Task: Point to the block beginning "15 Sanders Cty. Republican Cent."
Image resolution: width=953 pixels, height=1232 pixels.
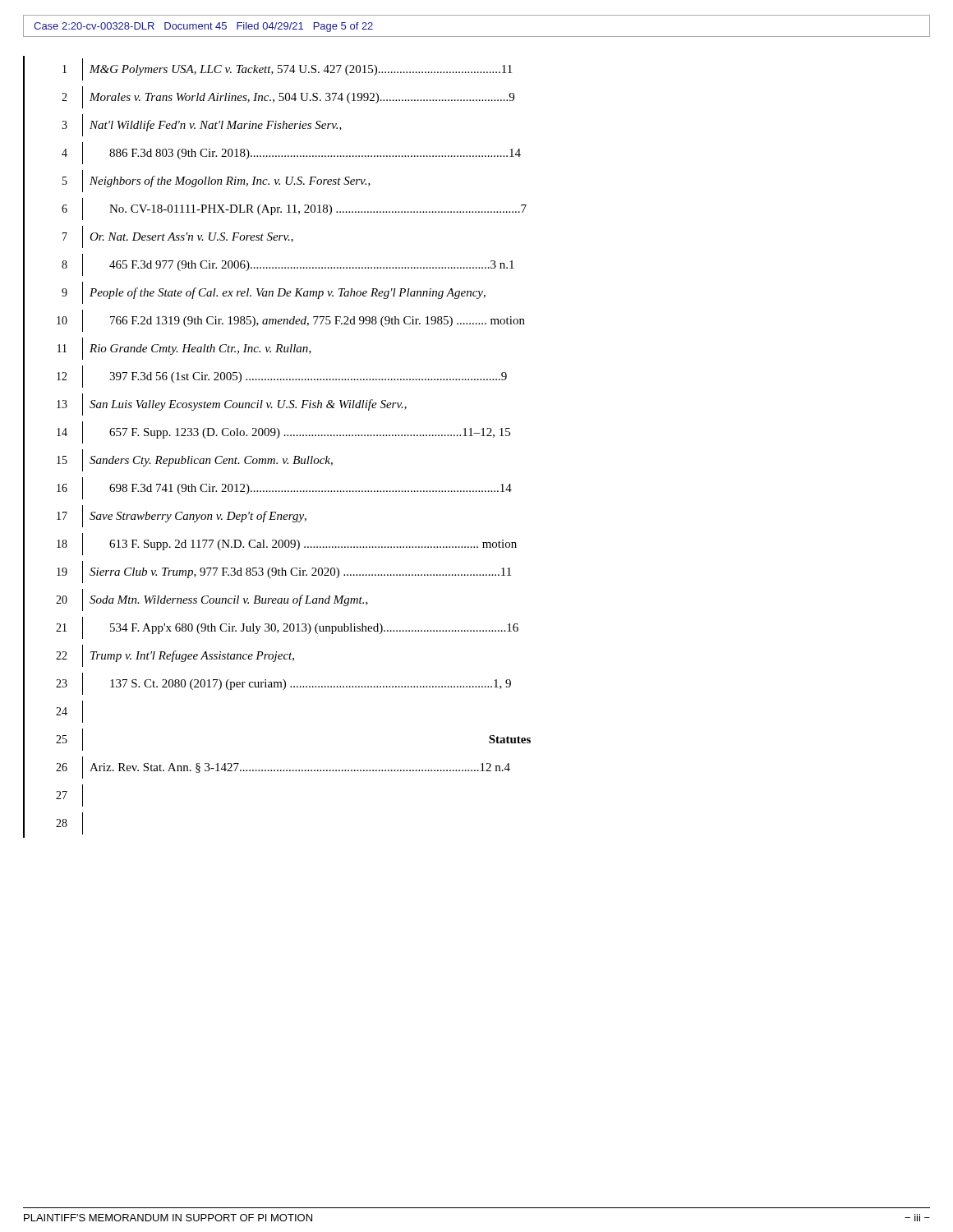Action: [195, 460]
